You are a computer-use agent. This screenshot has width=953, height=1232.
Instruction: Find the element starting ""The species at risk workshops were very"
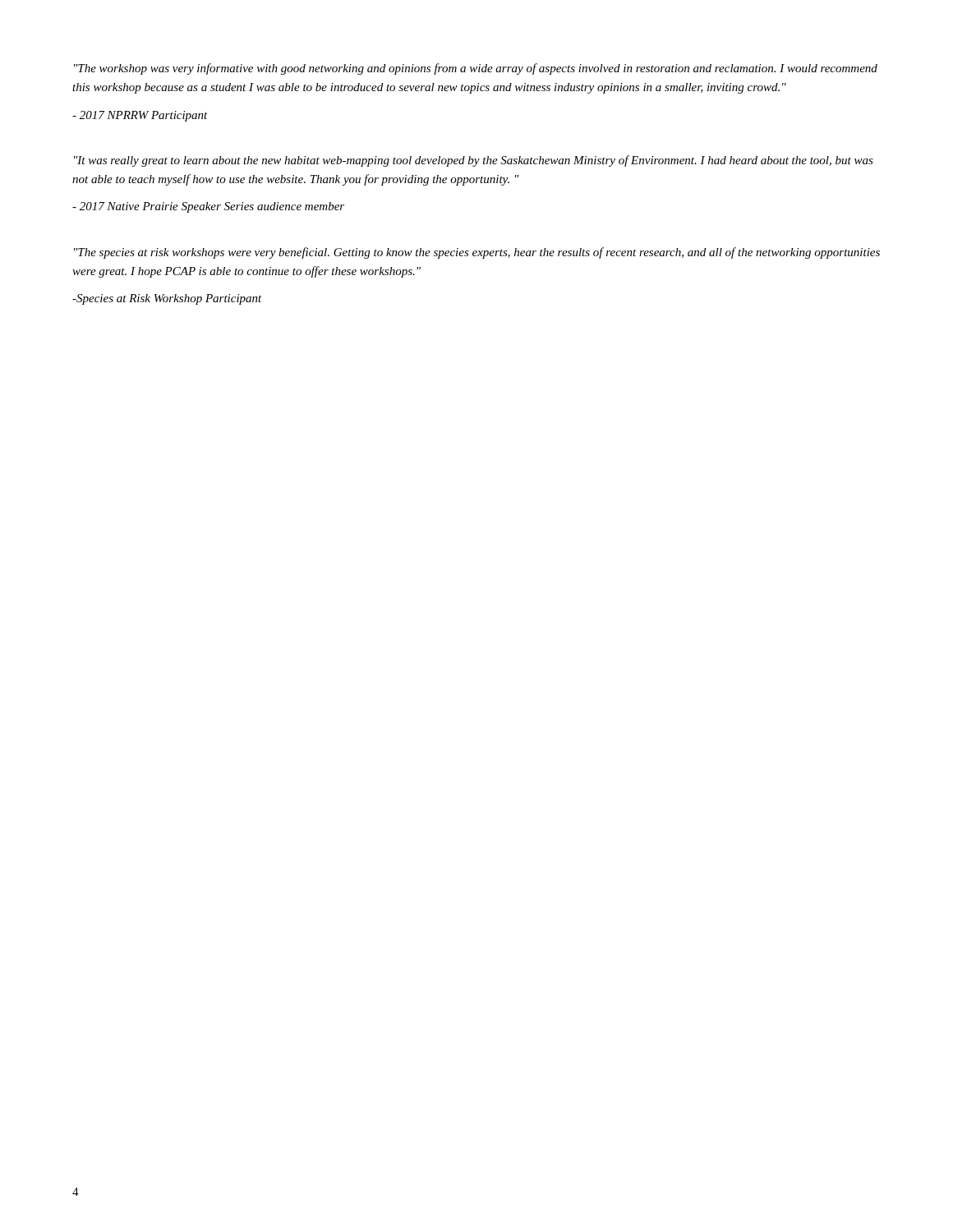click(x=477, y=253)
